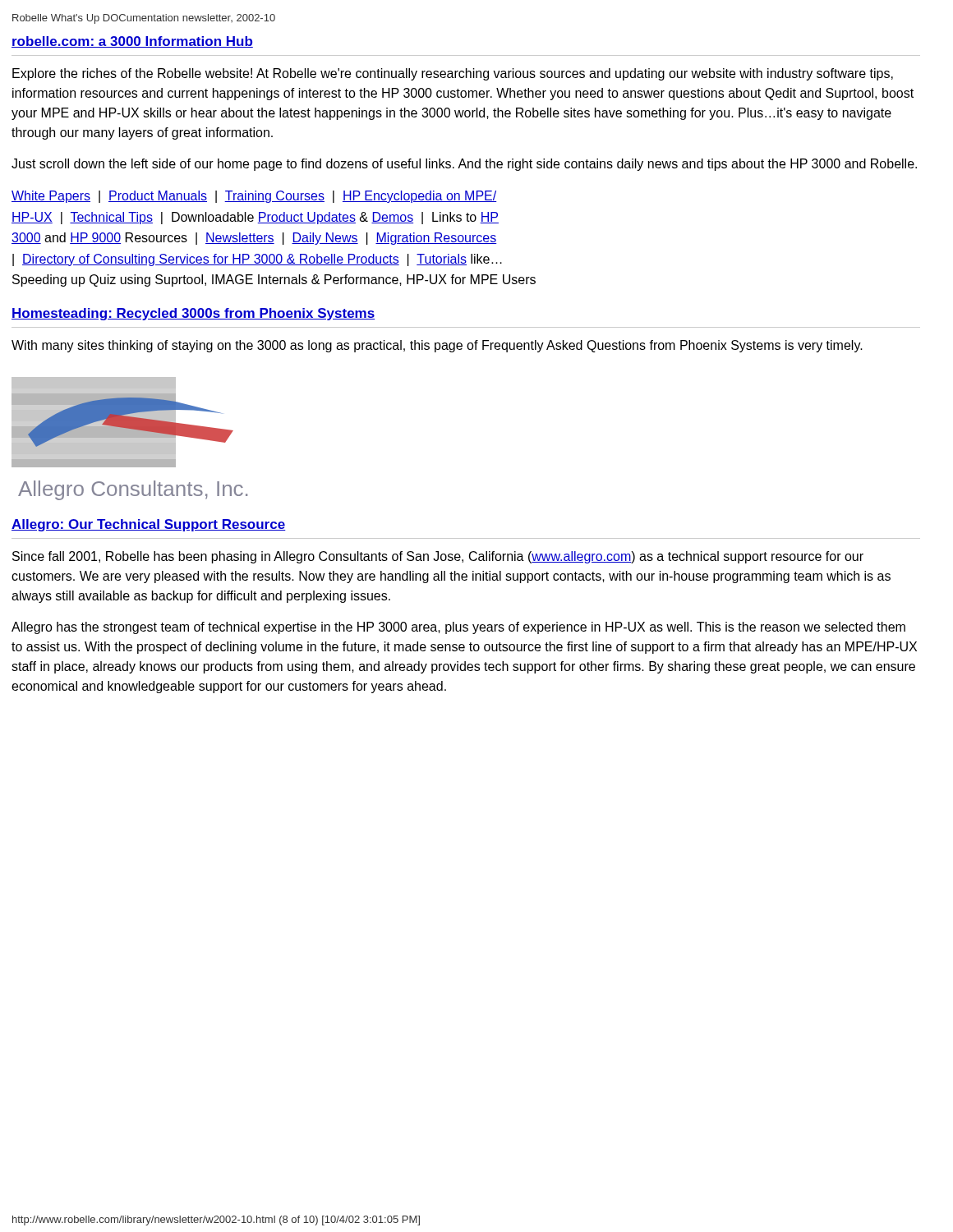Locate the text block that reads "Since fall 2001, Robelle has been phasing in"
Image resolution: width=953 pixels, height=1232 pixels.
click(x=451, y=576)
